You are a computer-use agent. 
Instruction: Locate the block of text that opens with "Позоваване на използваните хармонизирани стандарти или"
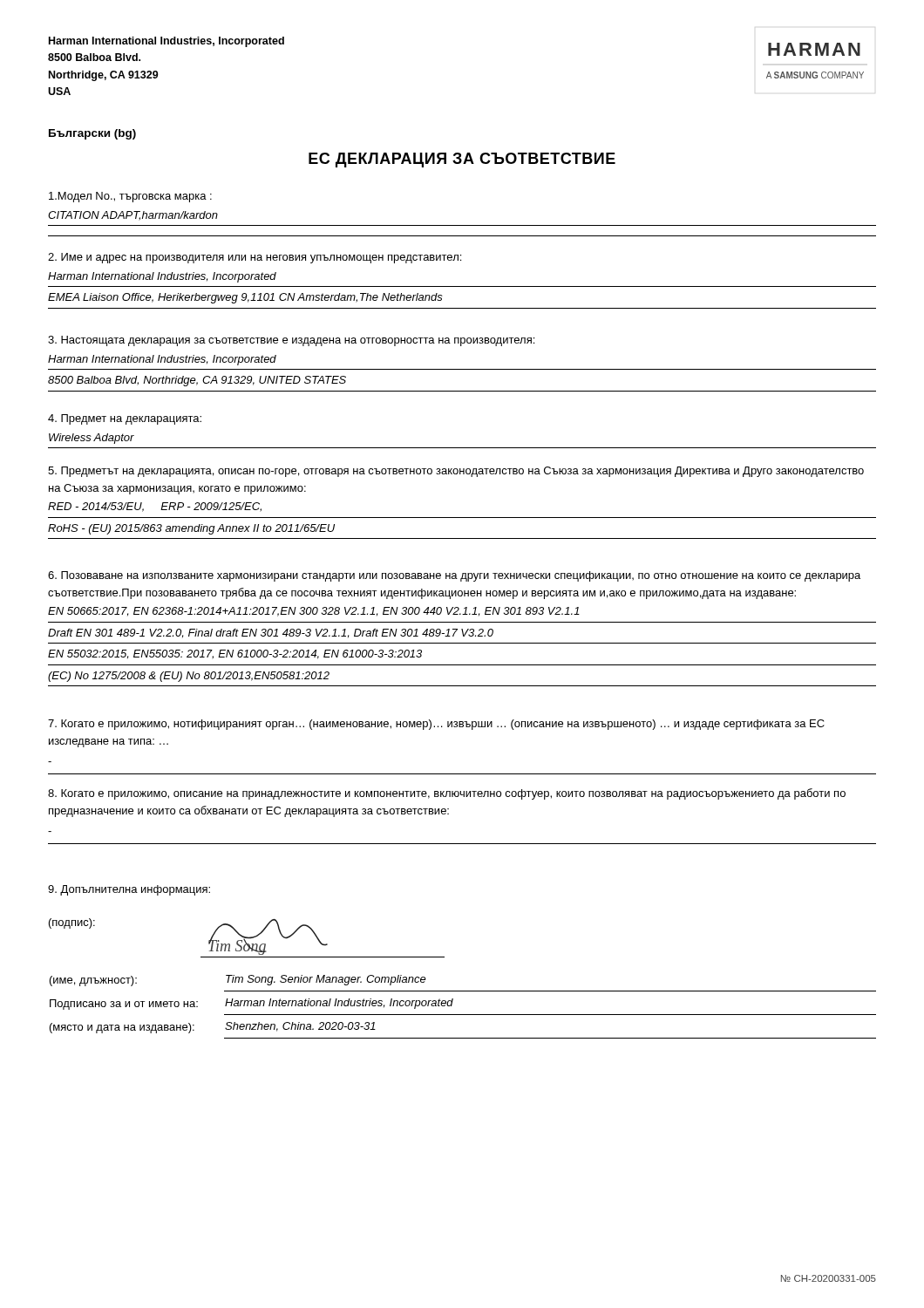[462, 627]
